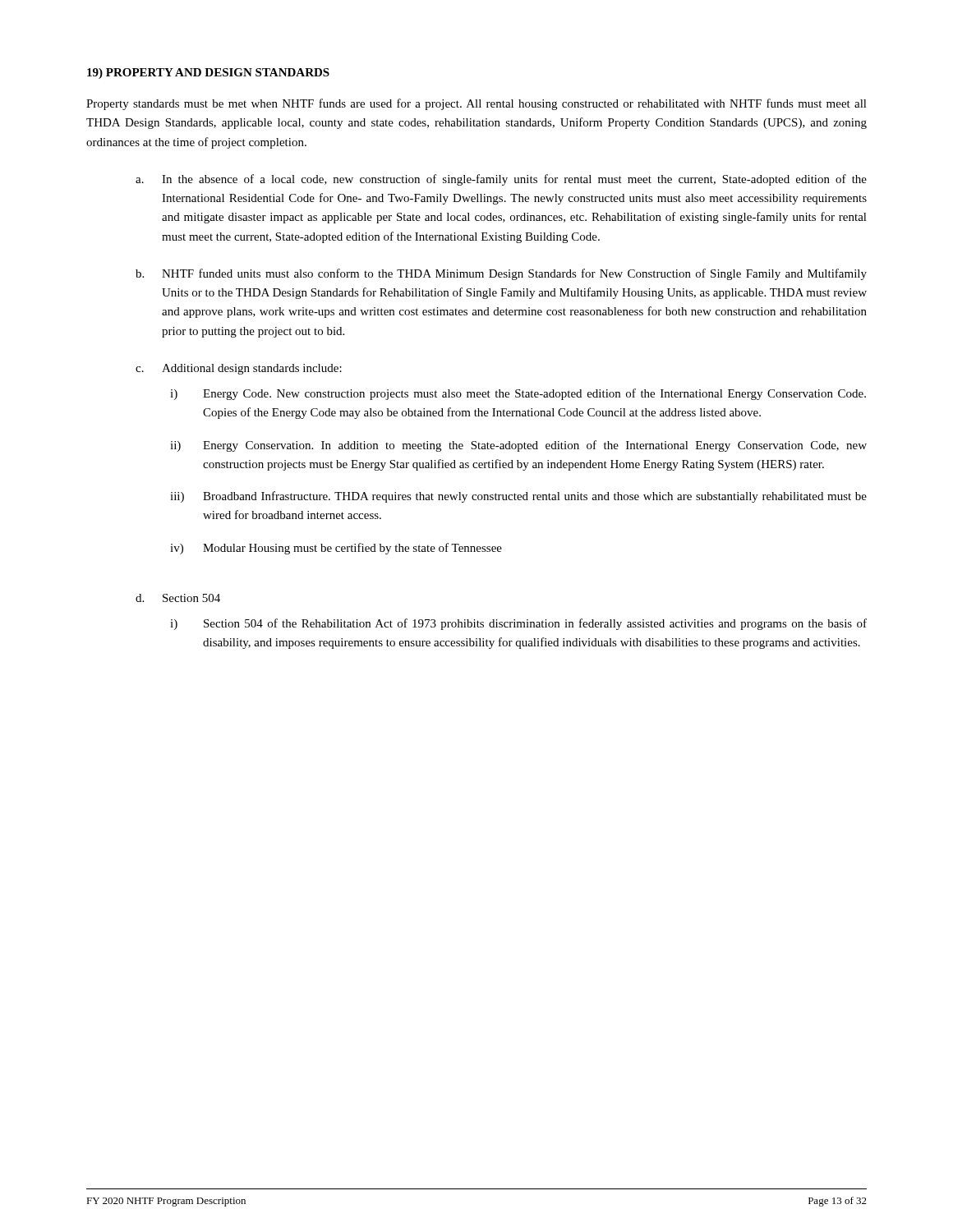Viewport: 953px width, 1232px height.
Task: Point to the block beginning "c. Additional design standards"
Action: (501, 465)
